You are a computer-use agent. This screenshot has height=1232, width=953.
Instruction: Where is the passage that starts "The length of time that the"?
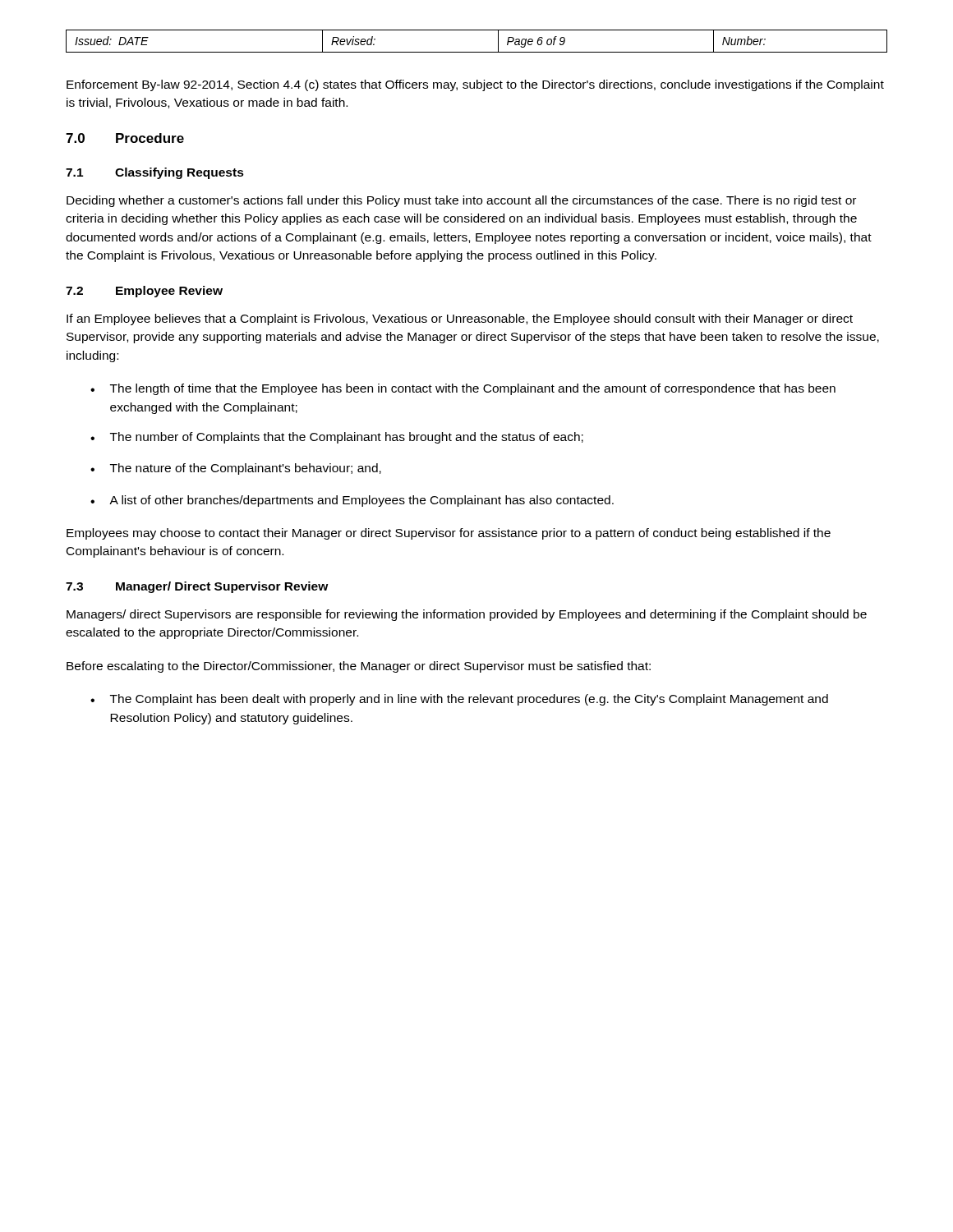tap(499, 398)
